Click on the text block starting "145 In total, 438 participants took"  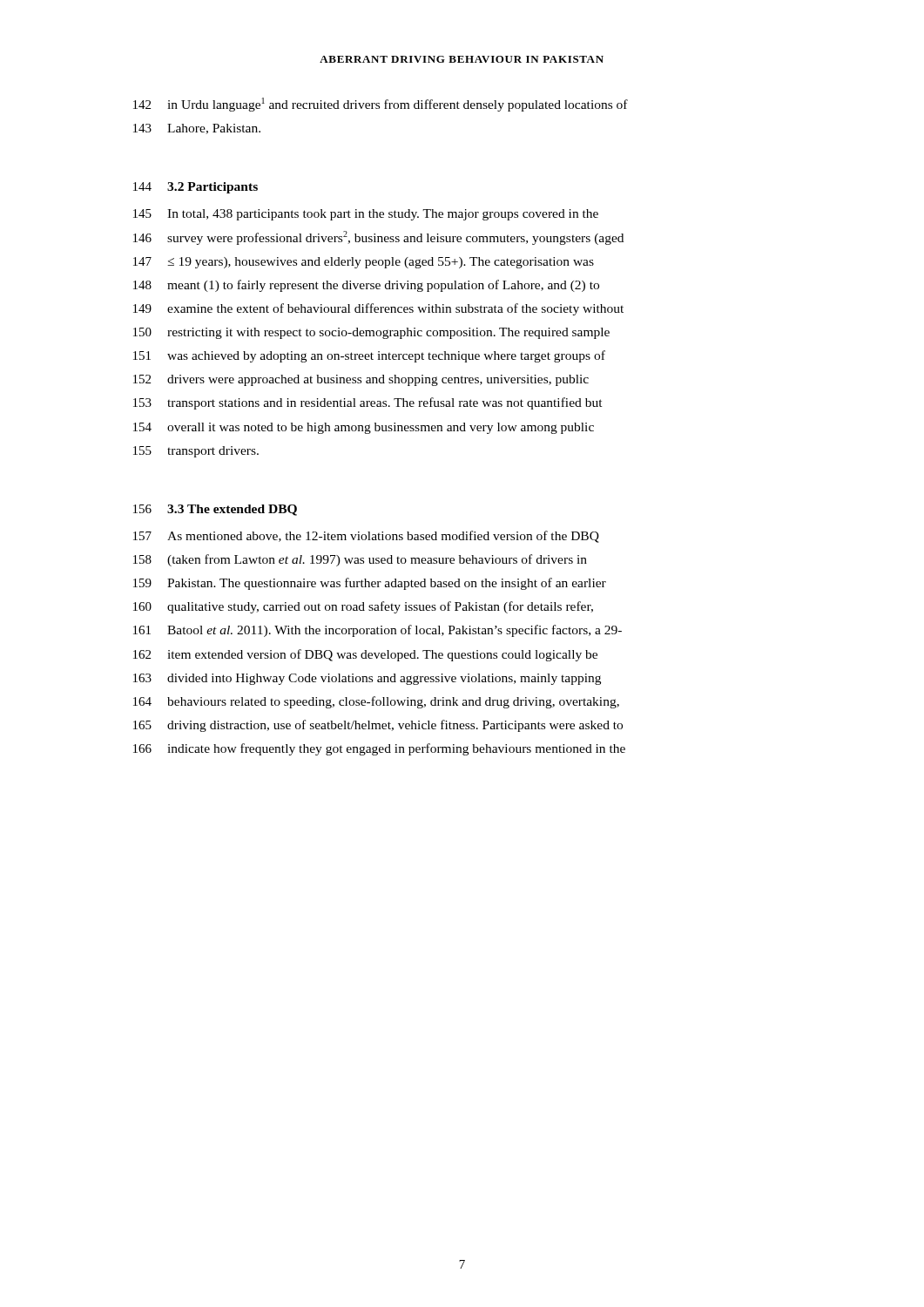462,213
